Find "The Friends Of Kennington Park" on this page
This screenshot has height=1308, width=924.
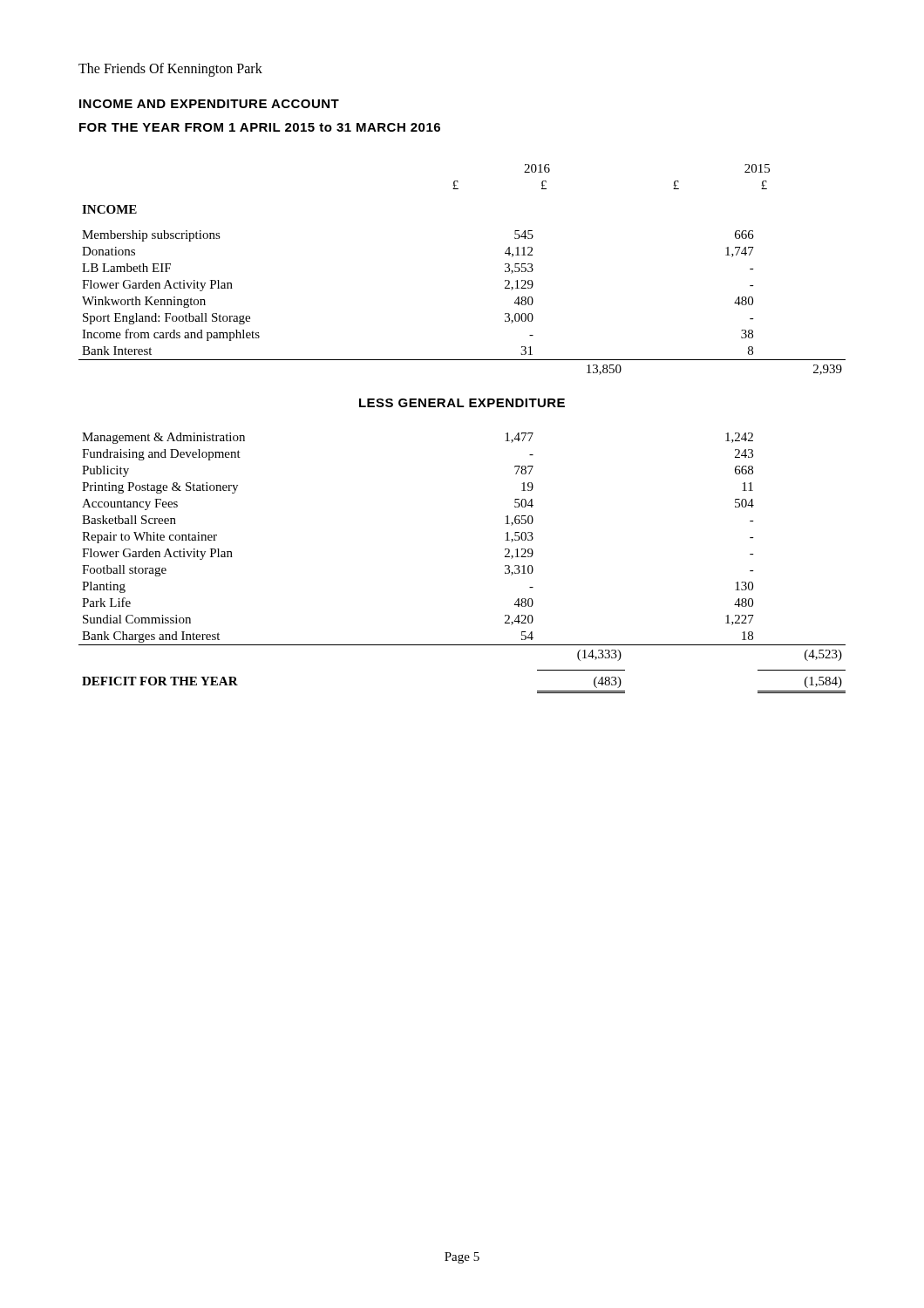click(170, 68)
